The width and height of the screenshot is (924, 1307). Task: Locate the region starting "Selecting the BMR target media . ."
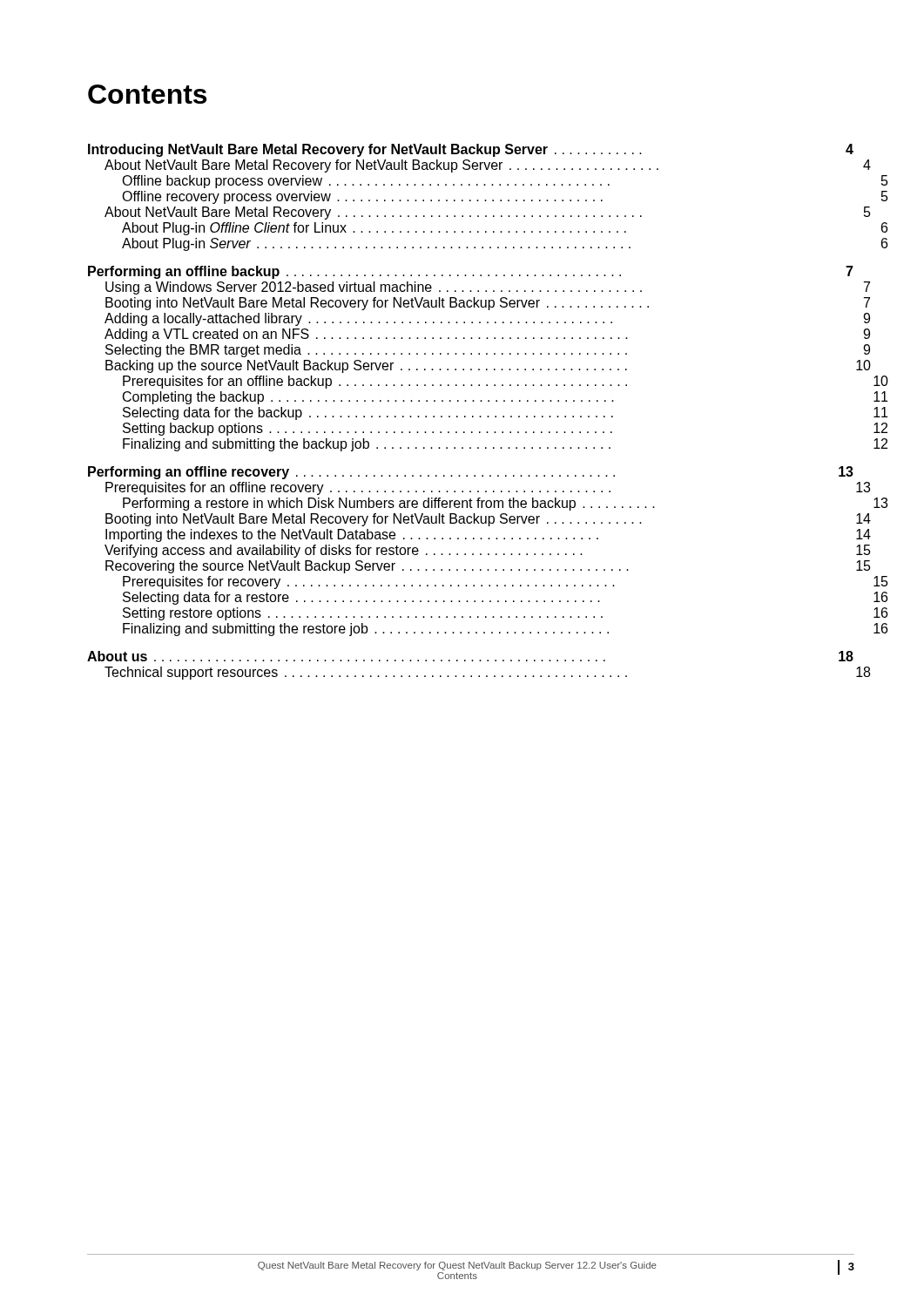tap(488, 350)
